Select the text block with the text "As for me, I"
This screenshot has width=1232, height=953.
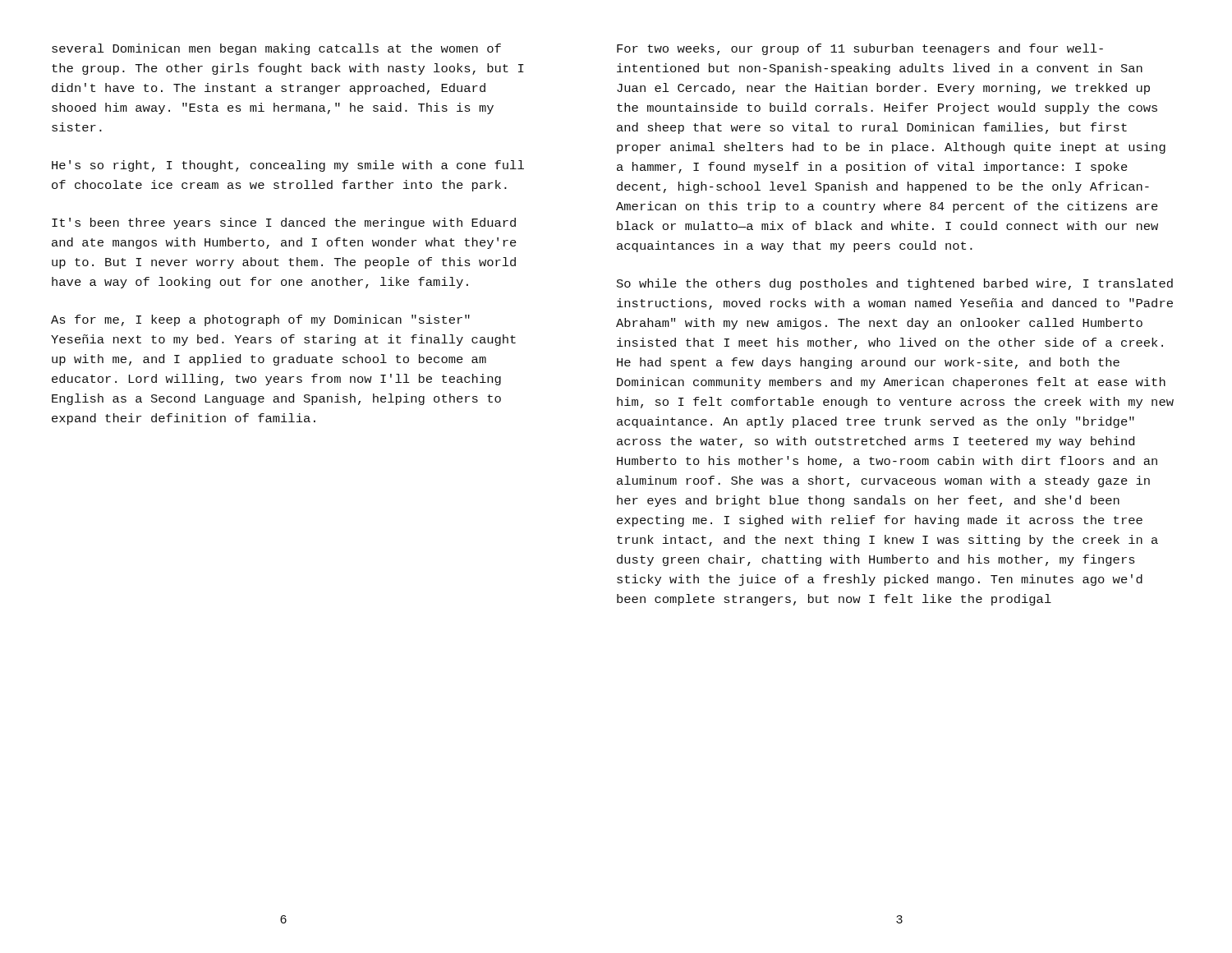284,370
